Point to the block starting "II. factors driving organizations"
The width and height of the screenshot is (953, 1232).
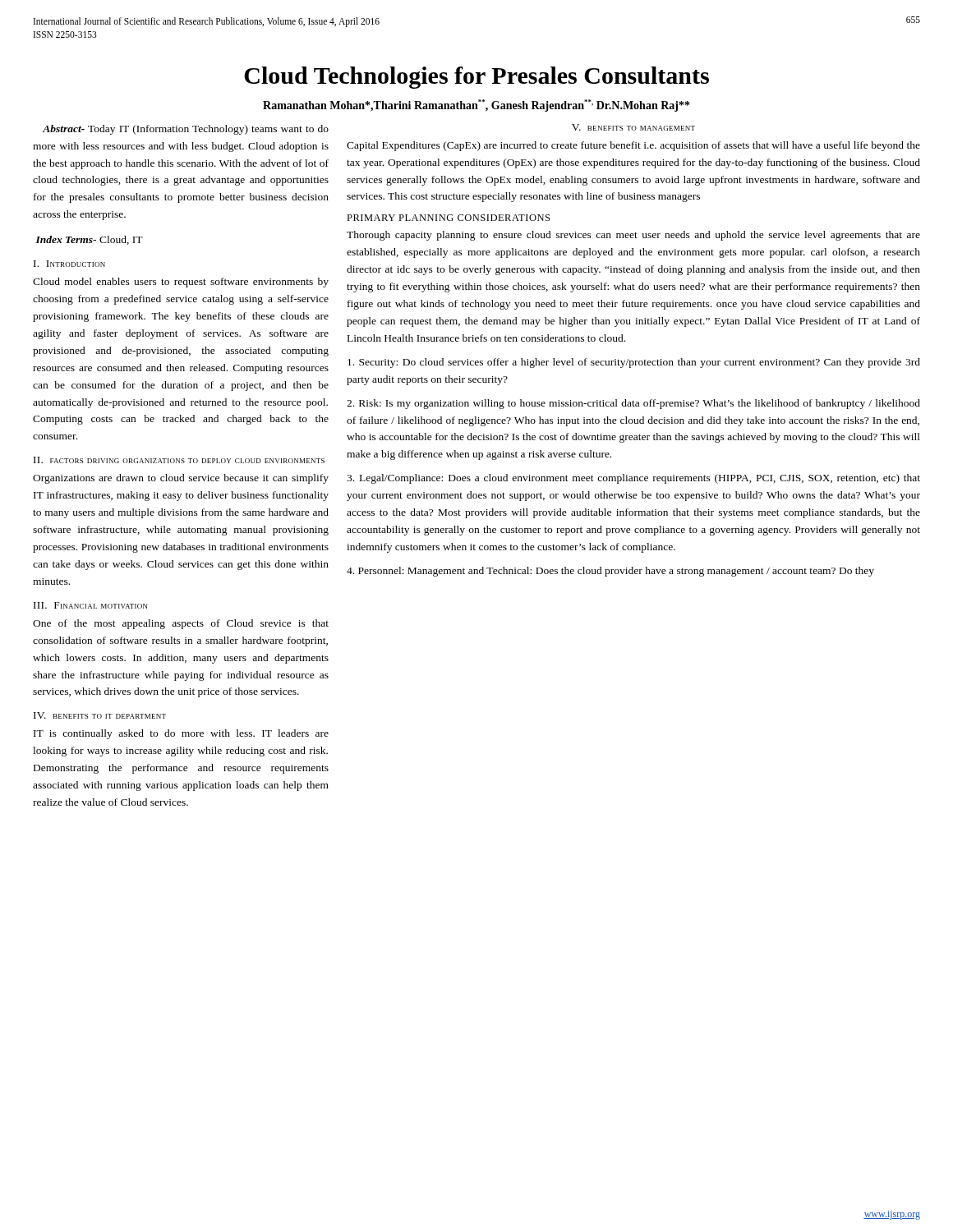pyautogui.click(x=179, y=460)
